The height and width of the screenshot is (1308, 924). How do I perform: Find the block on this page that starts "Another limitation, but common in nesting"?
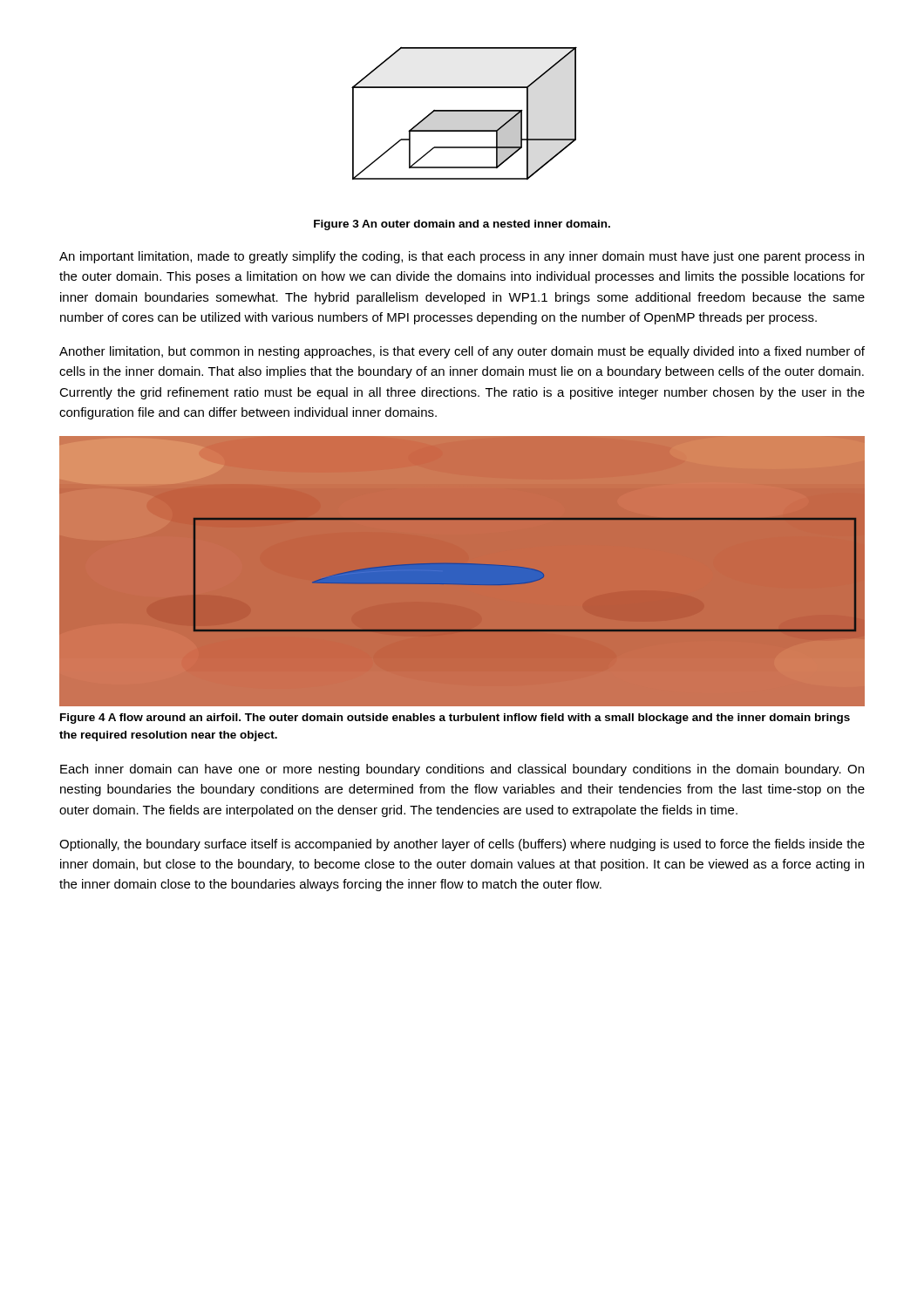pos(462,382)
